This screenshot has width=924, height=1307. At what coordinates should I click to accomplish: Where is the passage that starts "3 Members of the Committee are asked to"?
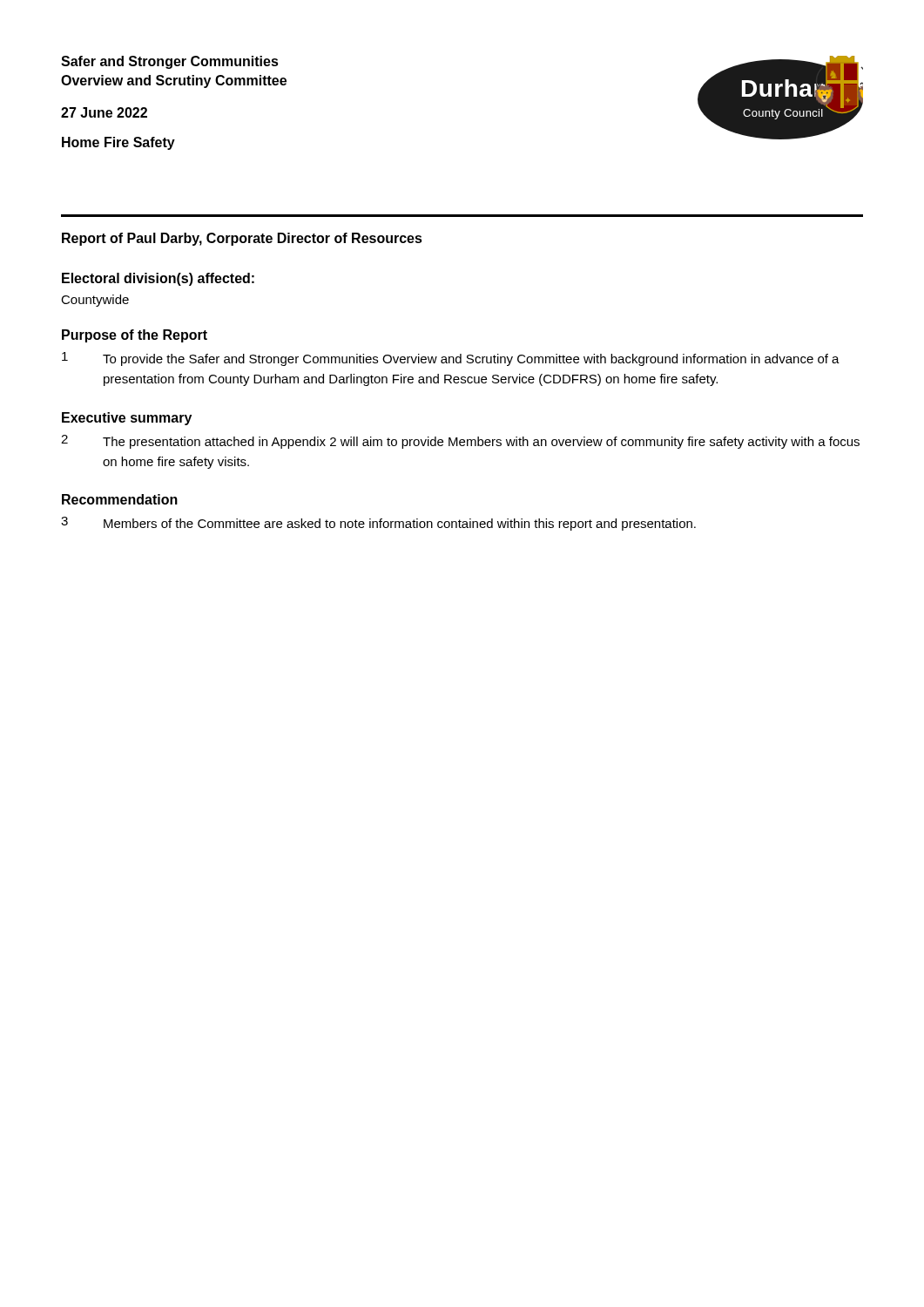[x=379, y=523]
